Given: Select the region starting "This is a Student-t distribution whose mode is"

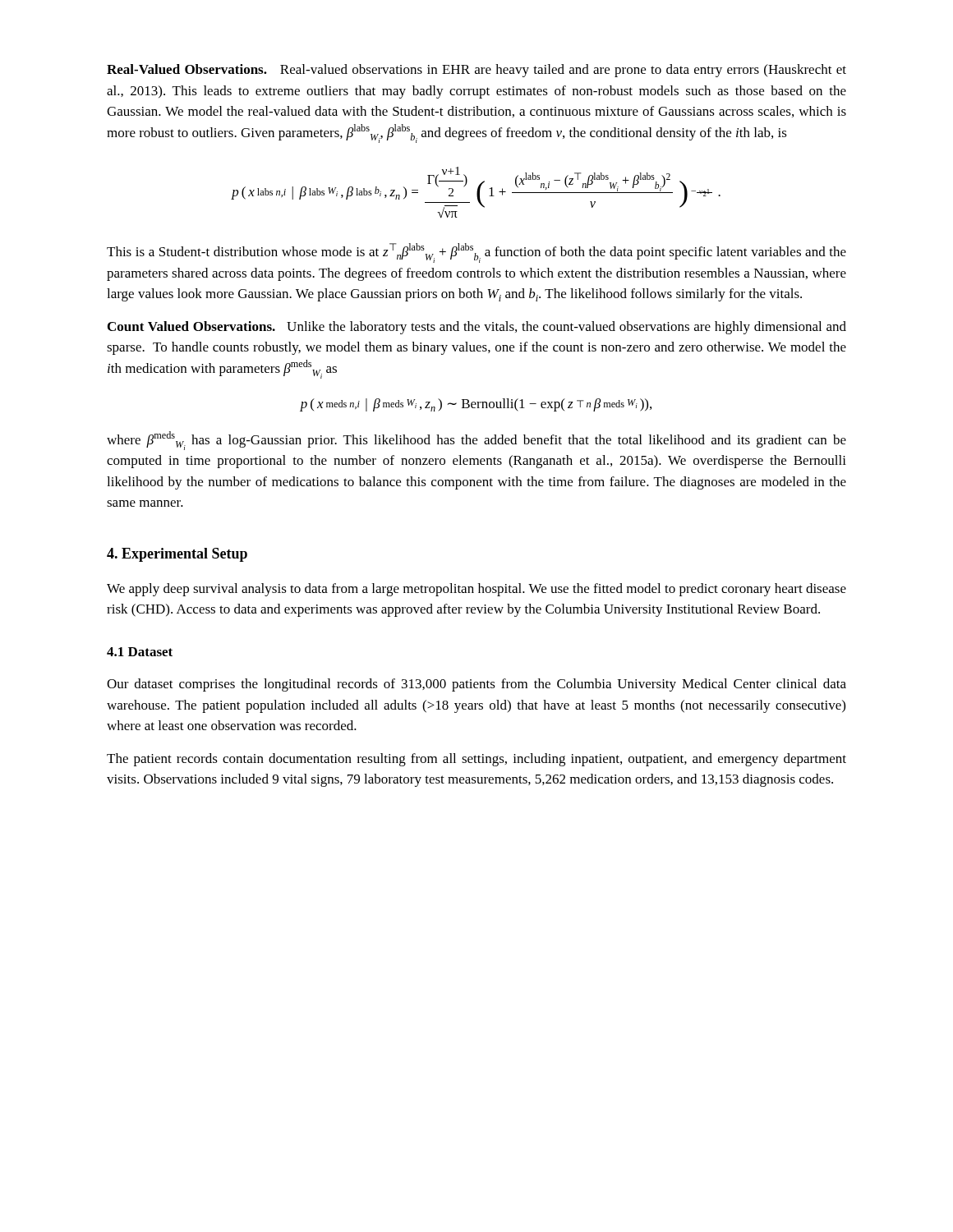Looking at the screenshot, I should pyautogui.click(x=476, y=273).
